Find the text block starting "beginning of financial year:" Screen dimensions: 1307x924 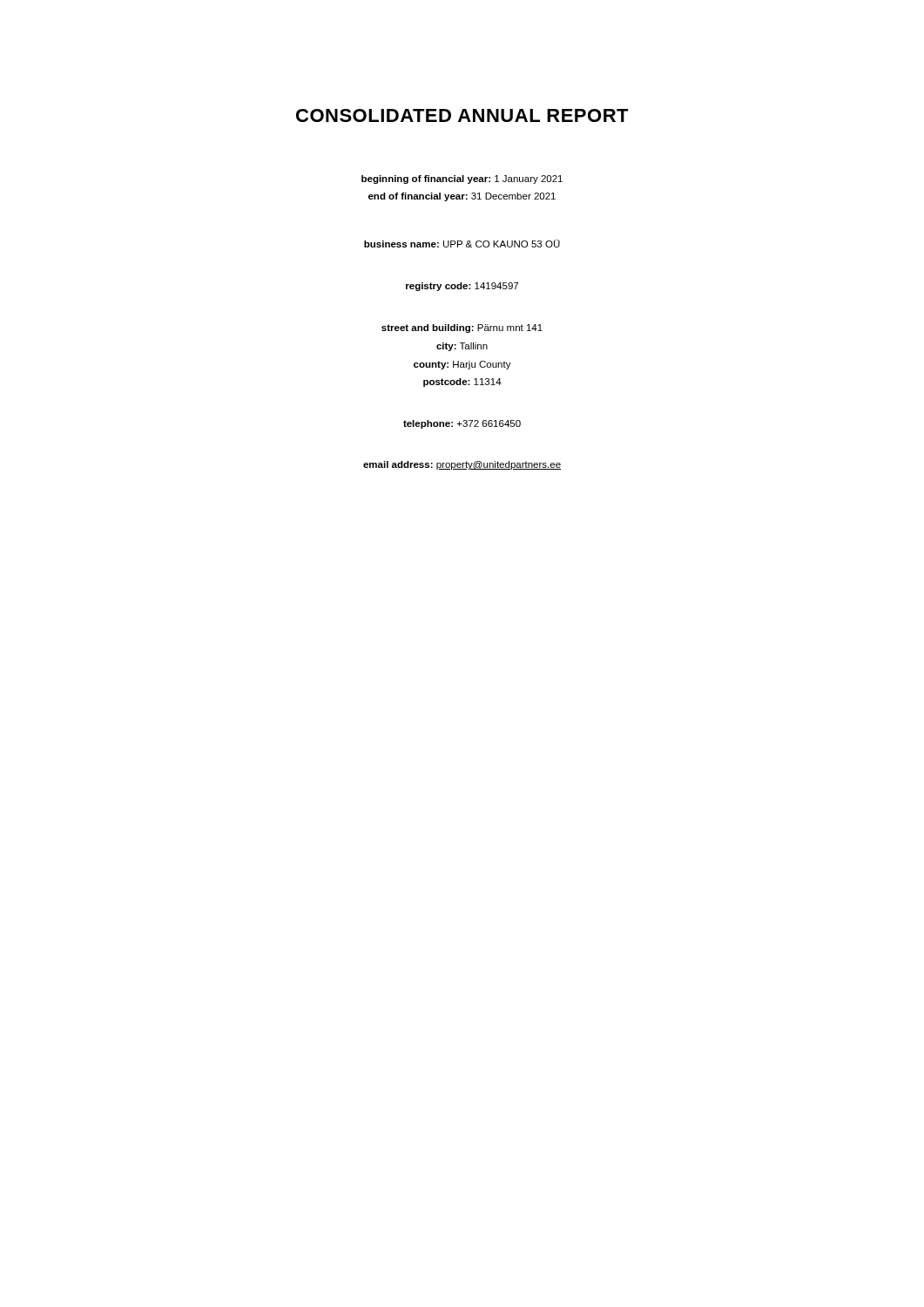click(x=462, y=187)
